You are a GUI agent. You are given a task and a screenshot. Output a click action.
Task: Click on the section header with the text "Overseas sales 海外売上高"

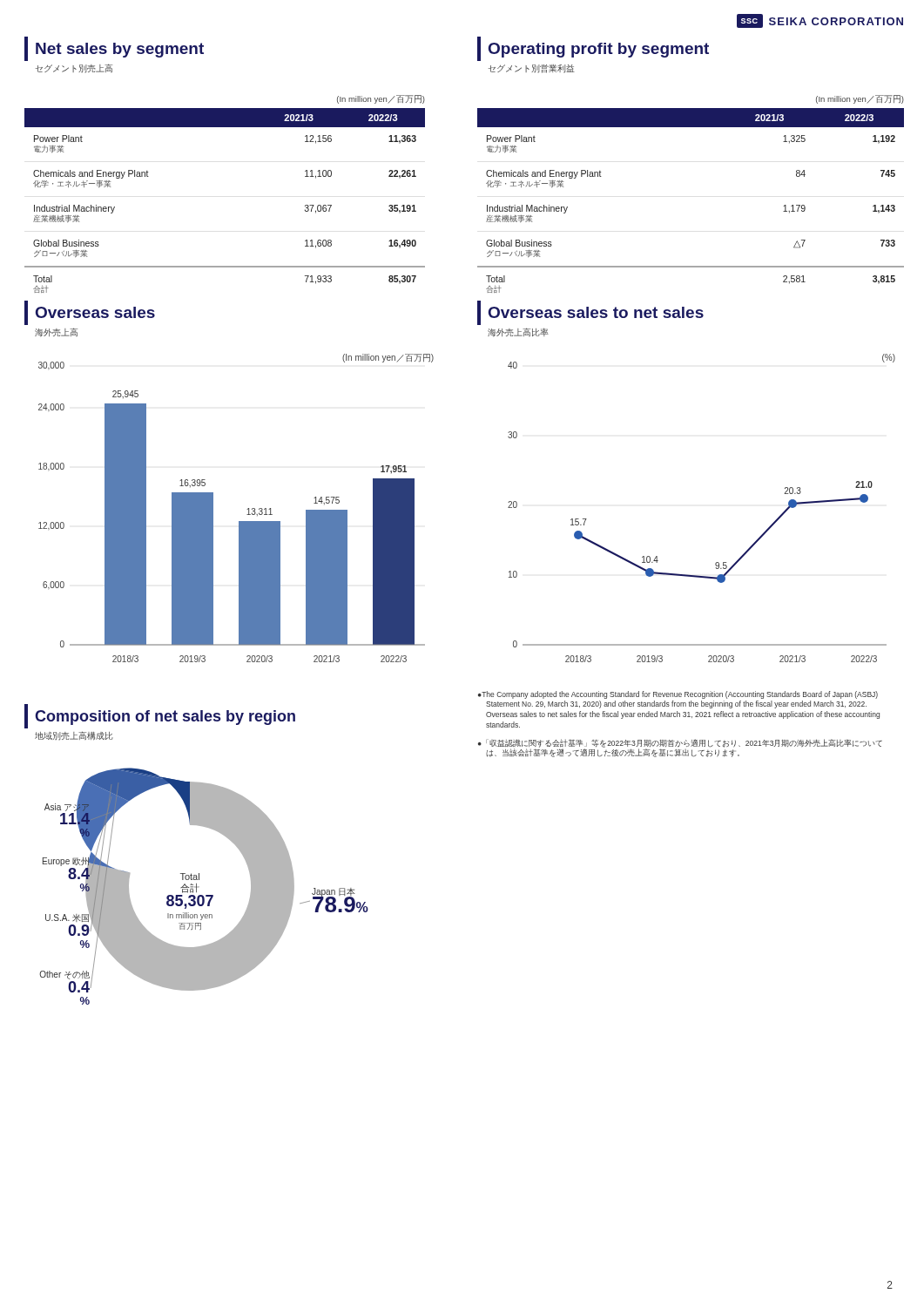pos(90,313)
